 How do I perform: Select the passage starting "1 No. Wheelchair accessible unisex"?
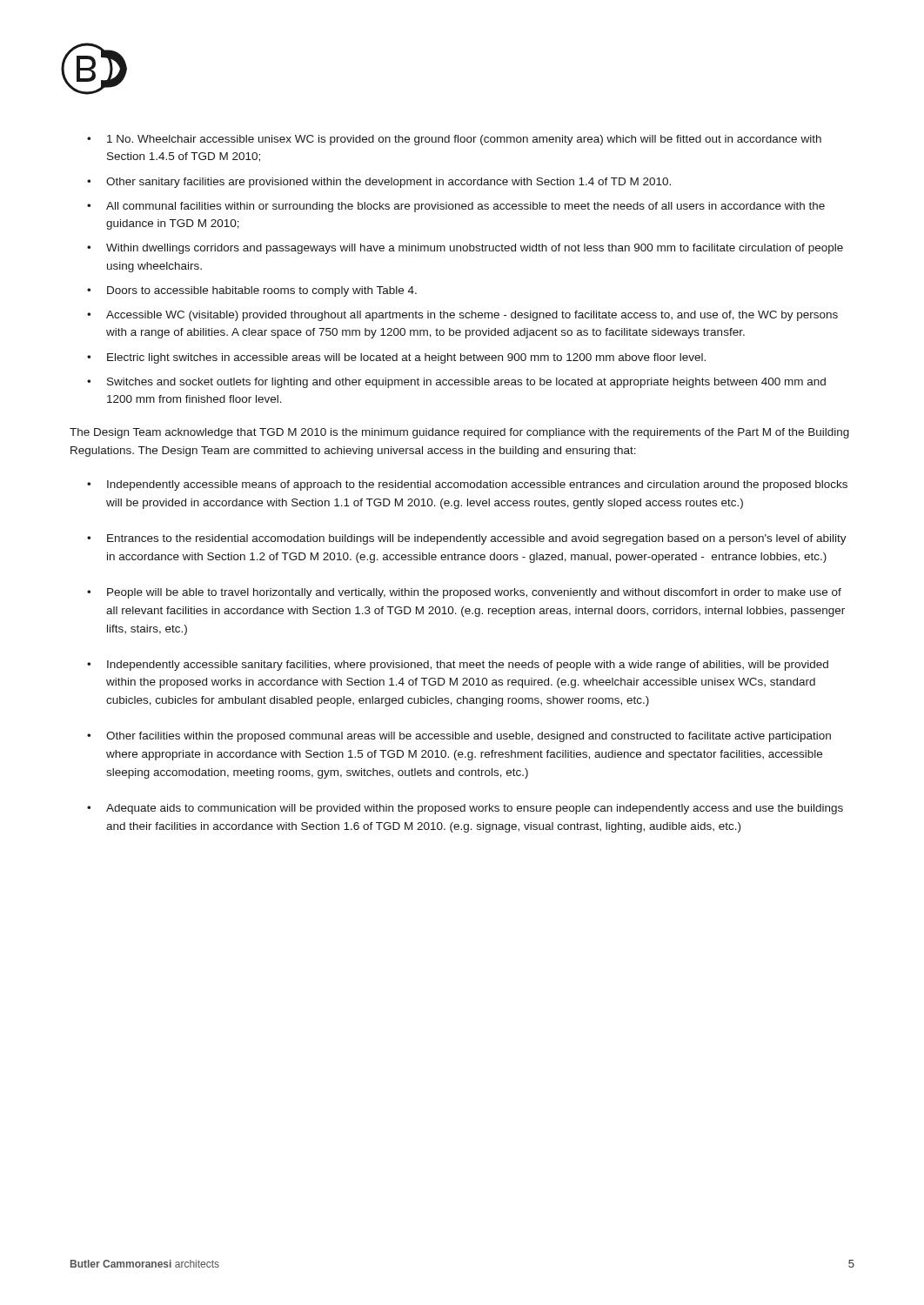tap(464, 148)
